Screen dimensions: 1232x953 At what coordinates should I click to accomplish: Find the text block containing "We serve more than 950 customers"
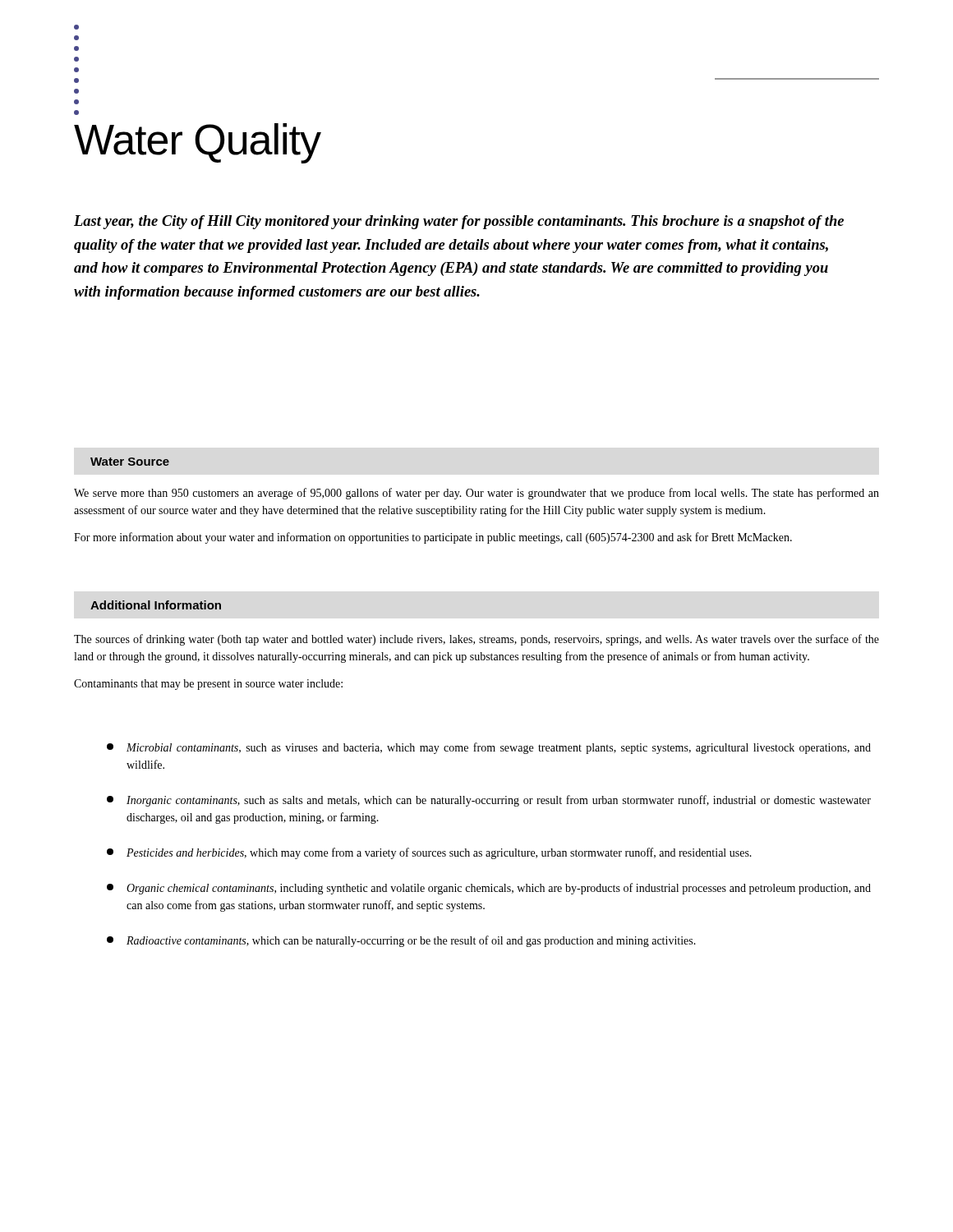click(476, 515)
